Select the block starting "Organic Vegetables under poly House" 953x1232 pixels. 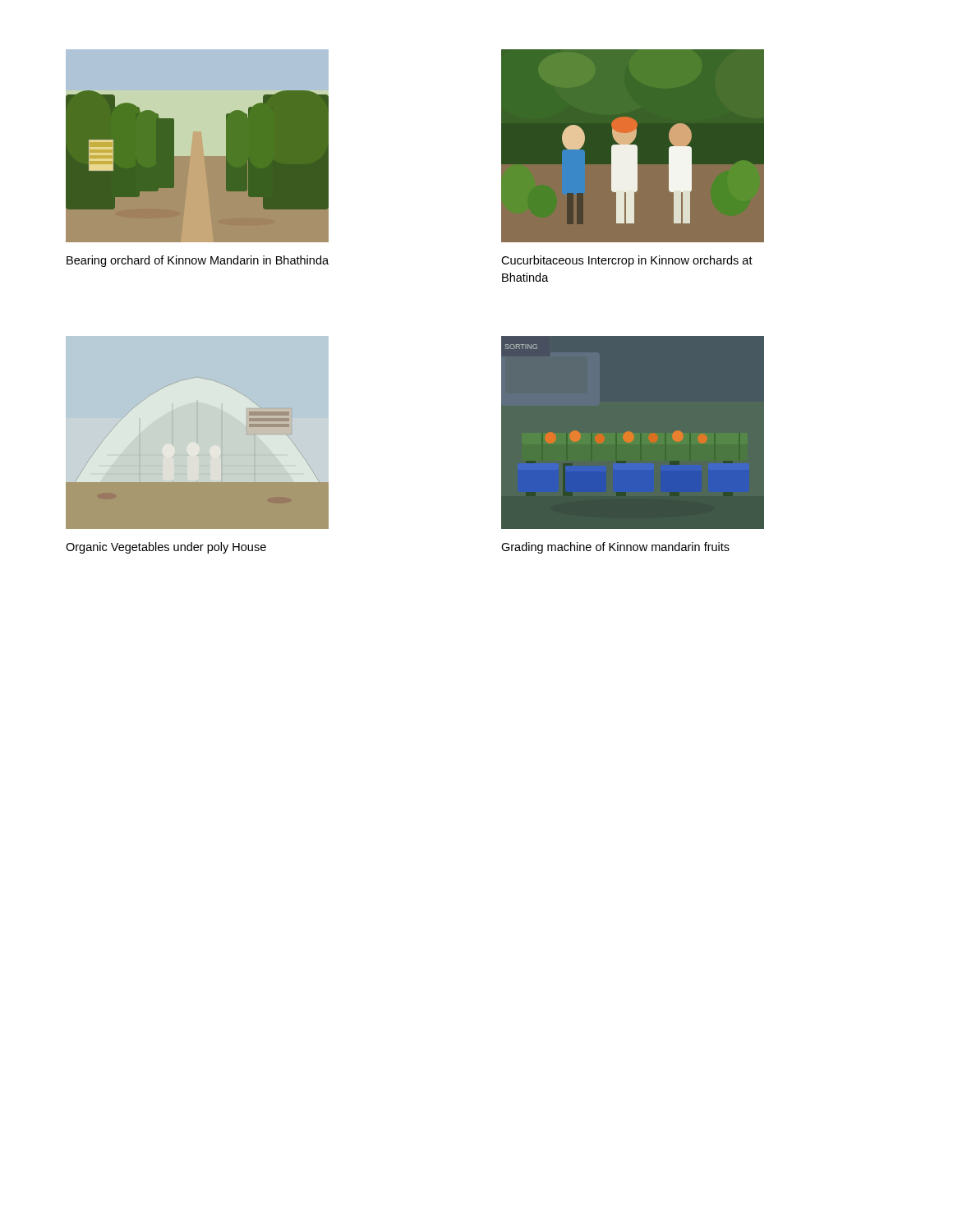click(x=166, y=547)
